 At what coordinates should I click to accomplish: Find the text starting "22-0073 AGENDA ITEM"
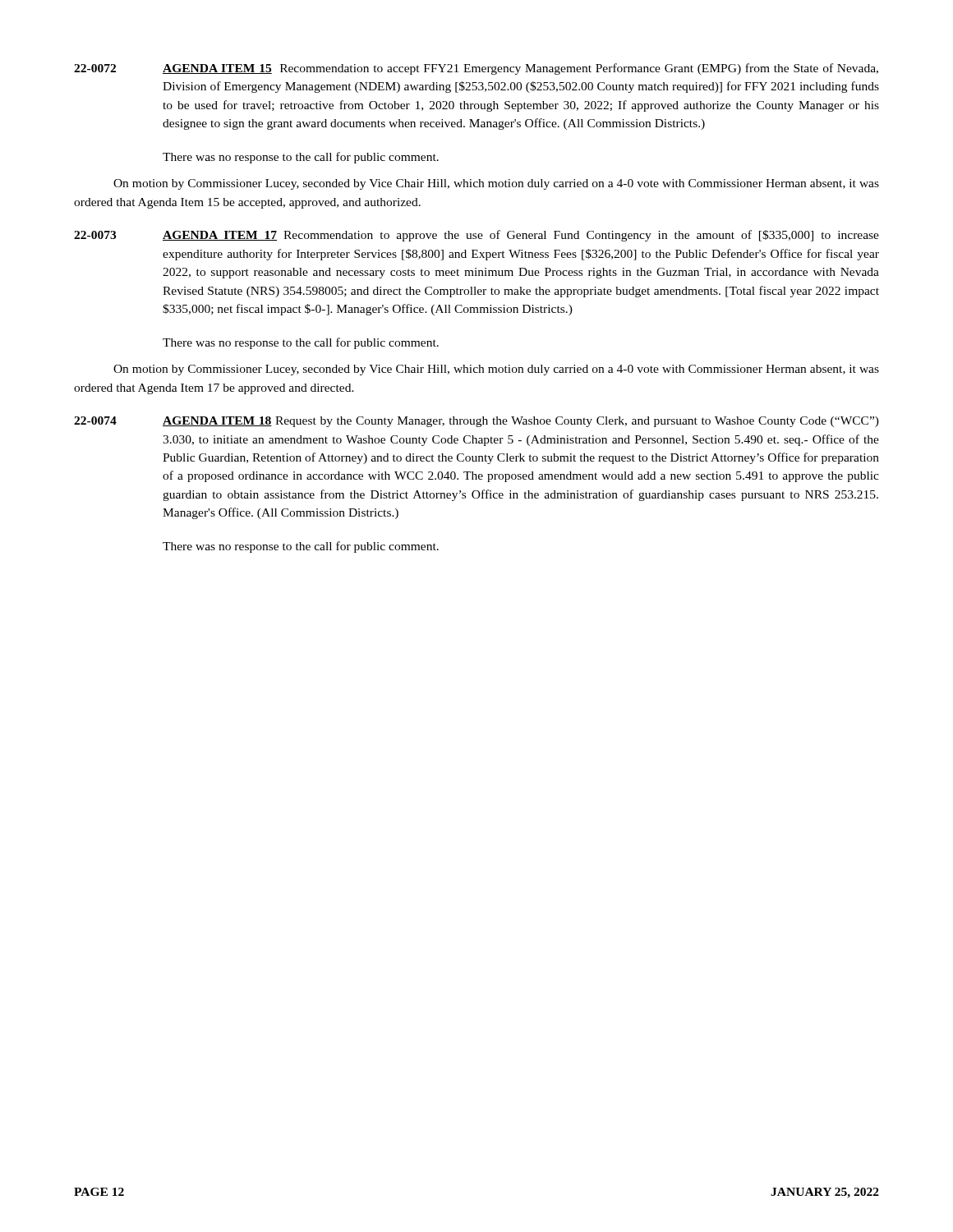pos(476,272)
